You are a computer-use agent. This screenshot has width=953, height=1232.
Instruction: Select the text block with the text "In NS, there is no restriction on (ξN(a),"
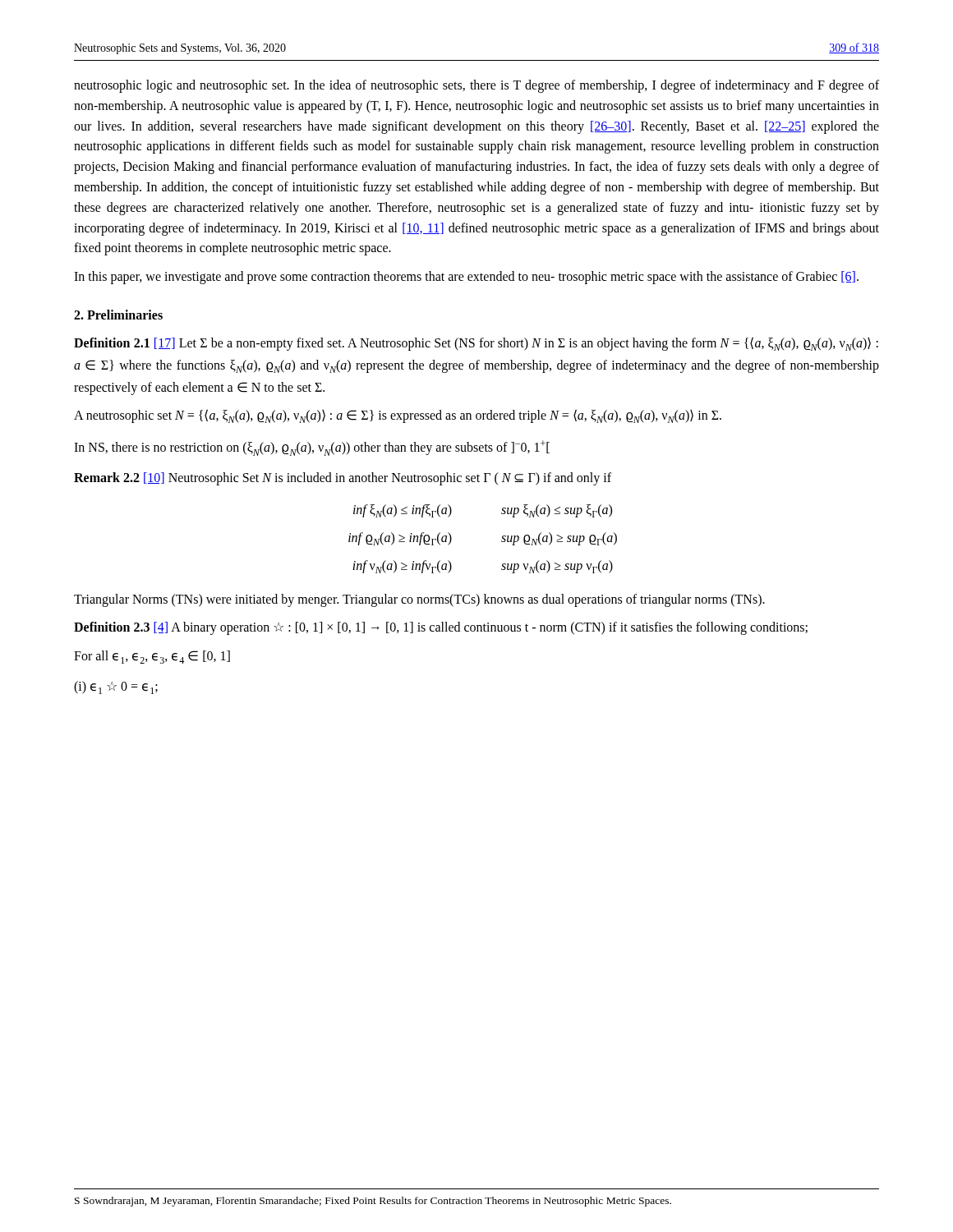coord(312,448)
